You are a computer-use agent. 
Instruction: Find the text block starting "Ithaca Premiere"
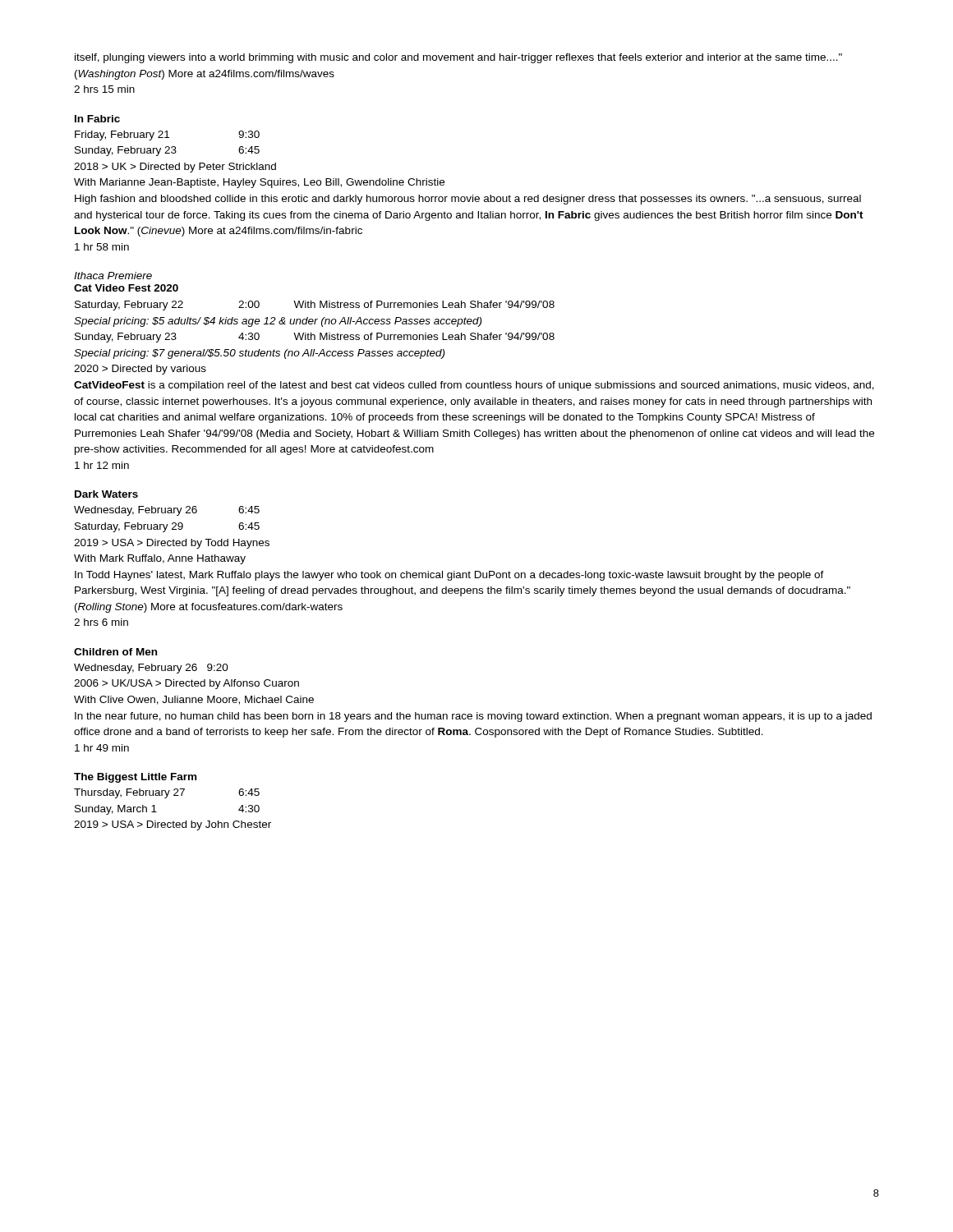(113, 276)
